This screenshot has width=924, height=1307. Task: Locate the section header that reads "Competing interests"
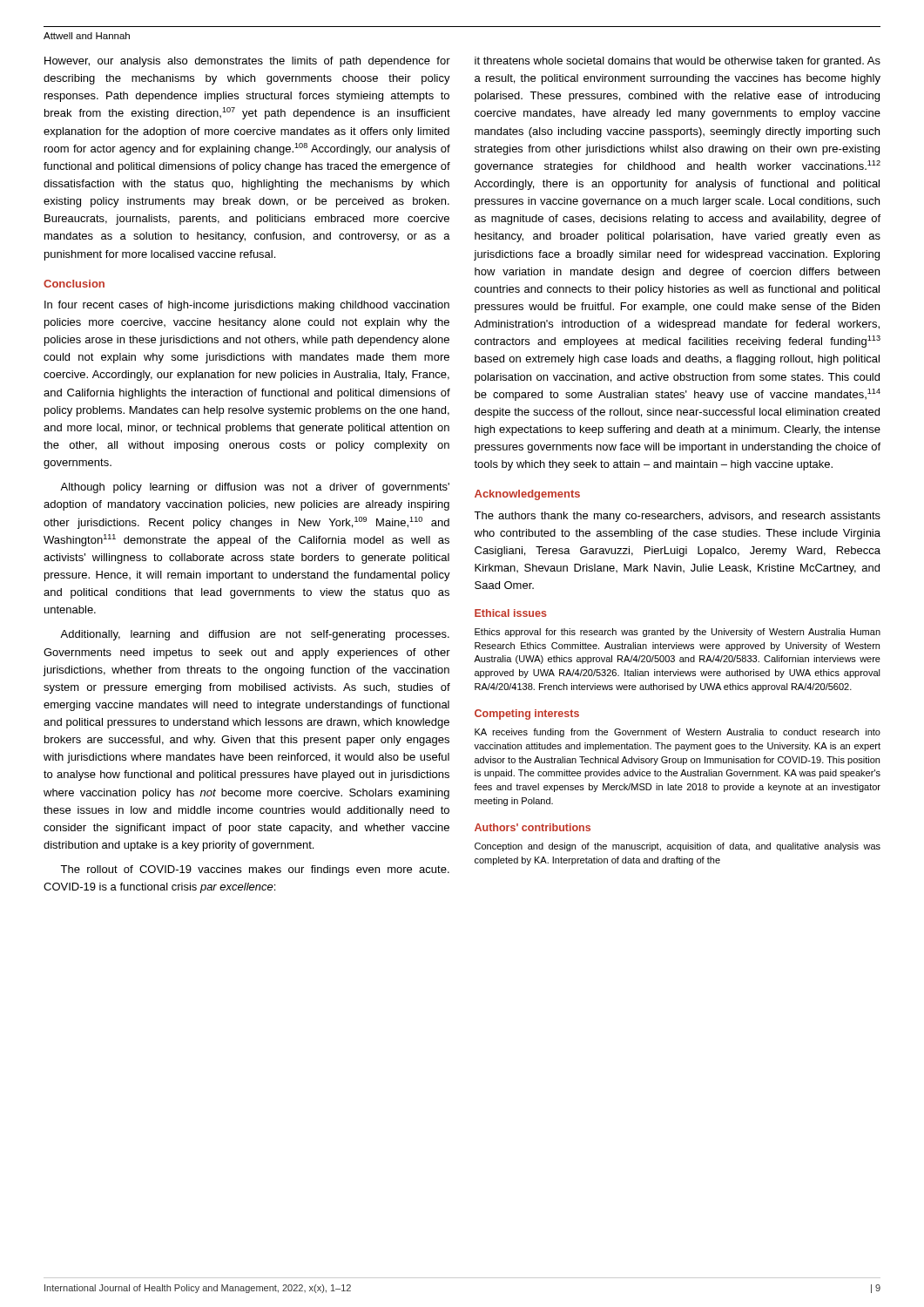tap(527, 714)
